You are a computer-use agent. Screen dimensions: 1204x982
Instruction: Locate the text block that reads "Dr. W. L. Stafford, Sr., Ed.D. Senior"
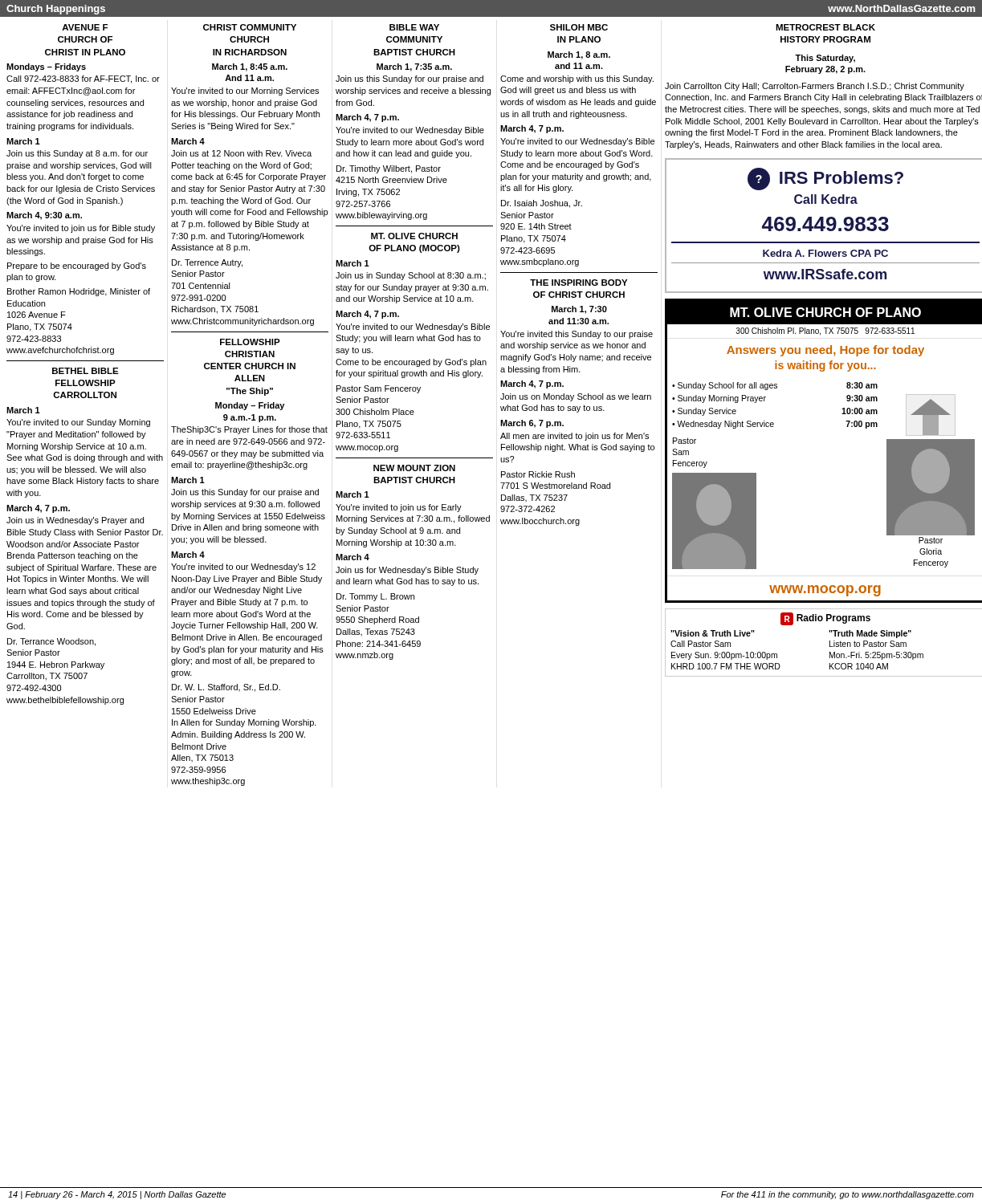[x=244, y=734]
